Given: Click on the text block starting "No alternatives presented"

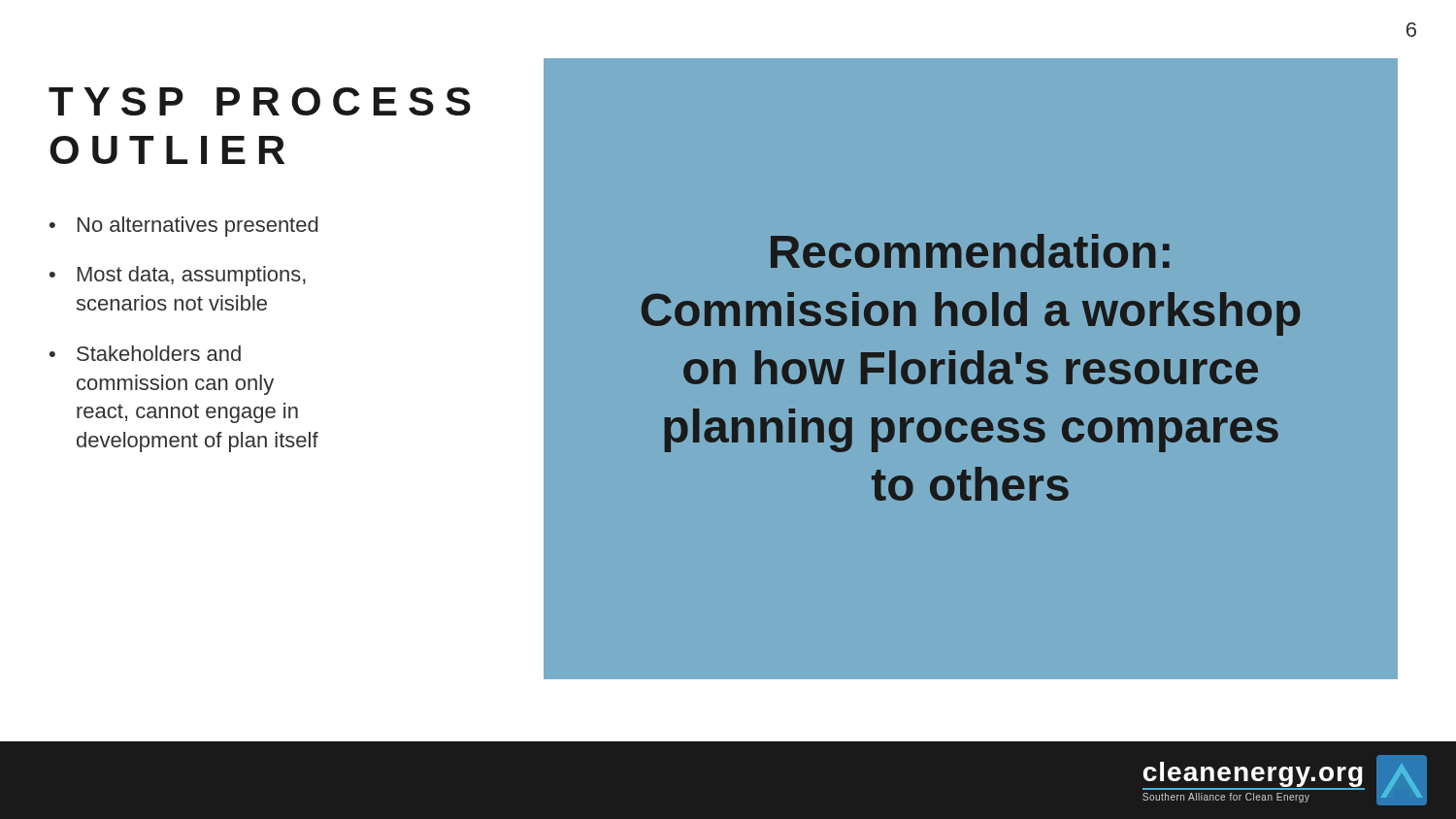Looking at the screenshot, I should tap(197, 224).
